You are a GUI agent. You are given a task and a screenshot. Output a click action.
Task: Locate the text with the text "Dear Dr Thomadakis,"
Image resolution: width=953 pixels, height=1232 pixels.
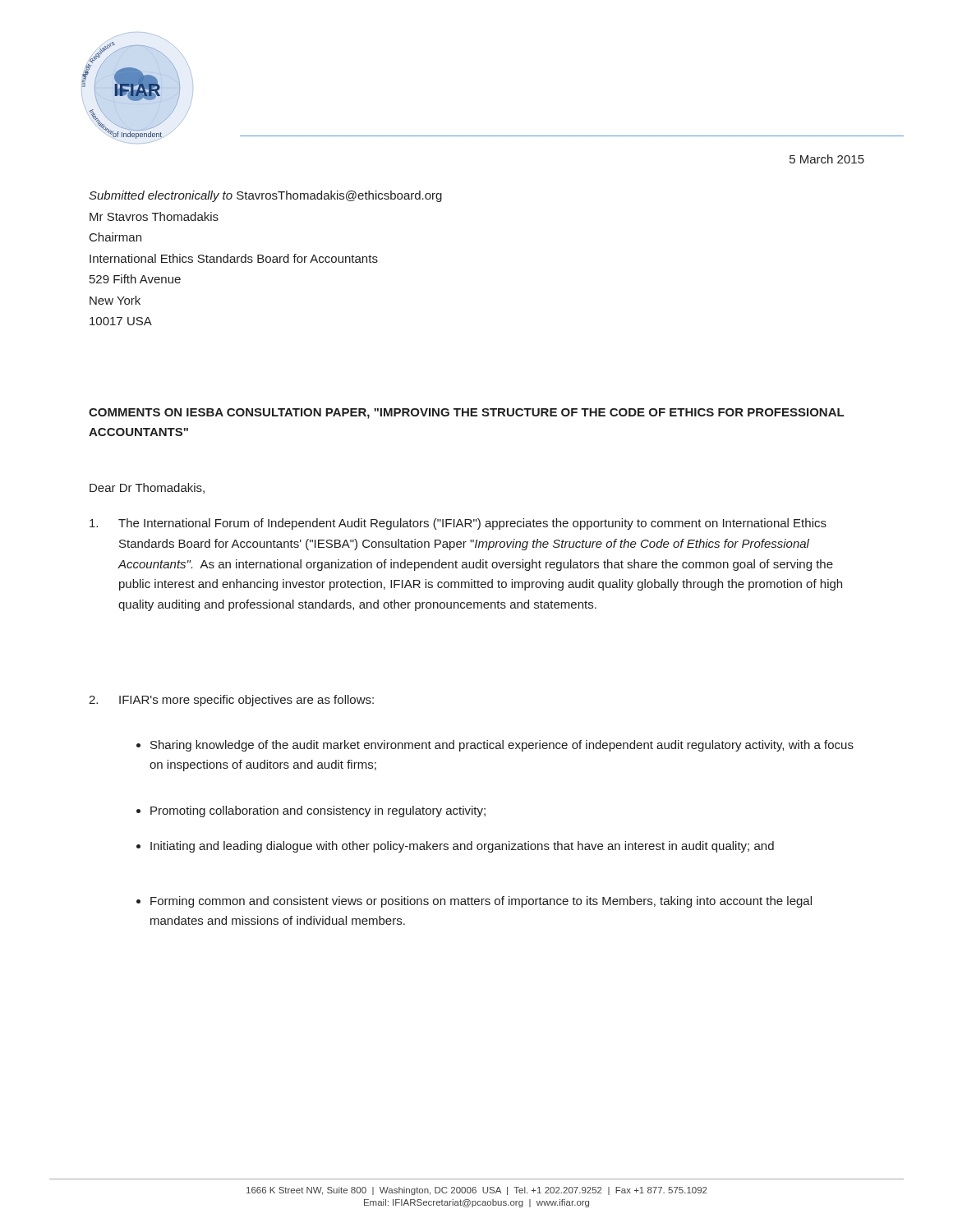[147, 487]
